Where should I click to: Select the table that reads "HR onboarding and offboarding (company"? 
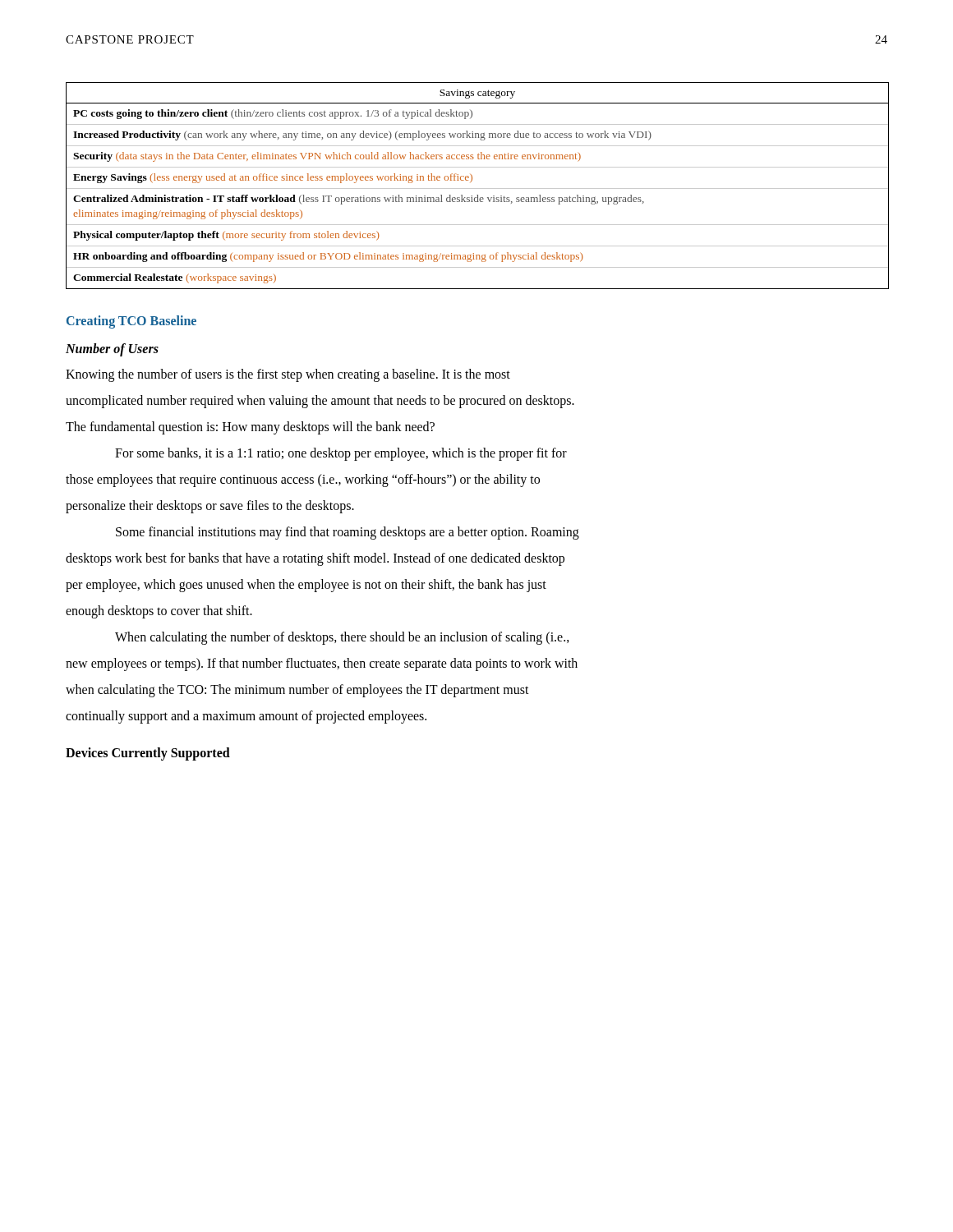click(x=477, y=186)
